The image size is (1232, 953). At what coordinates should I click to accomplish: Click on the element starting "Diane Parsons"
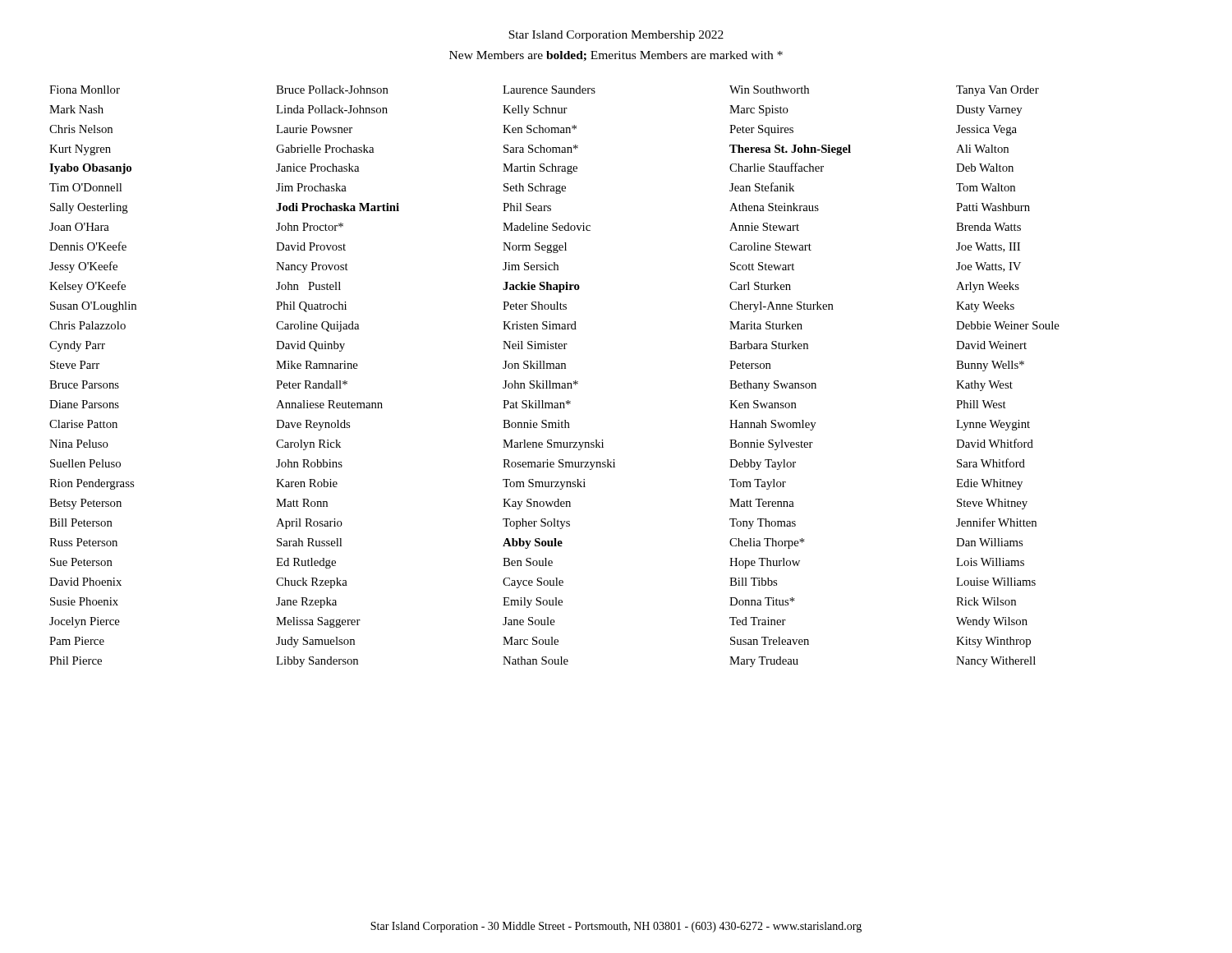coord(84,404)
